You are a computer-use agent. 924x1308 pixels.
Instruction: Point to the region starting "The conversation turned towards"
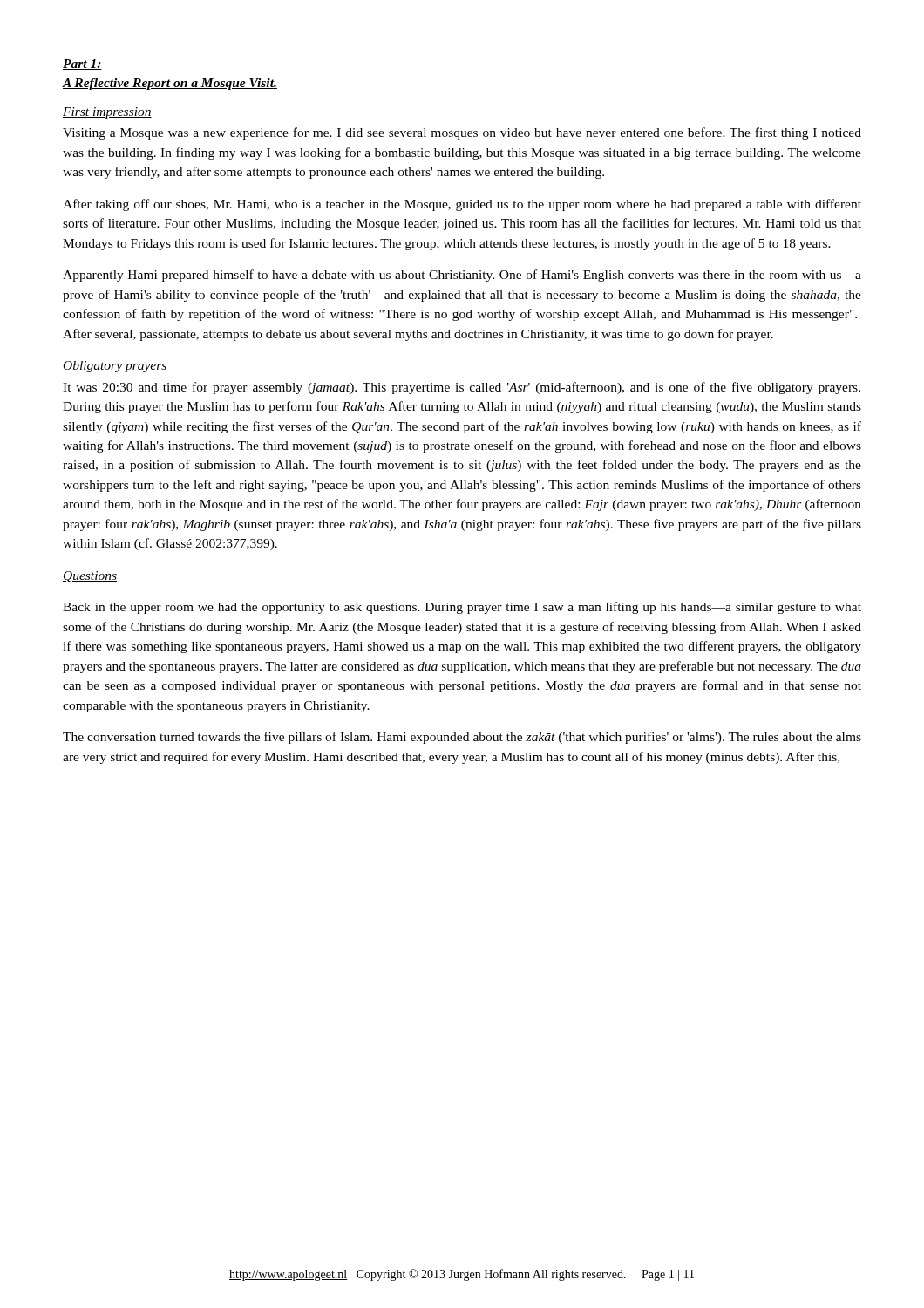tap(462, 747)
